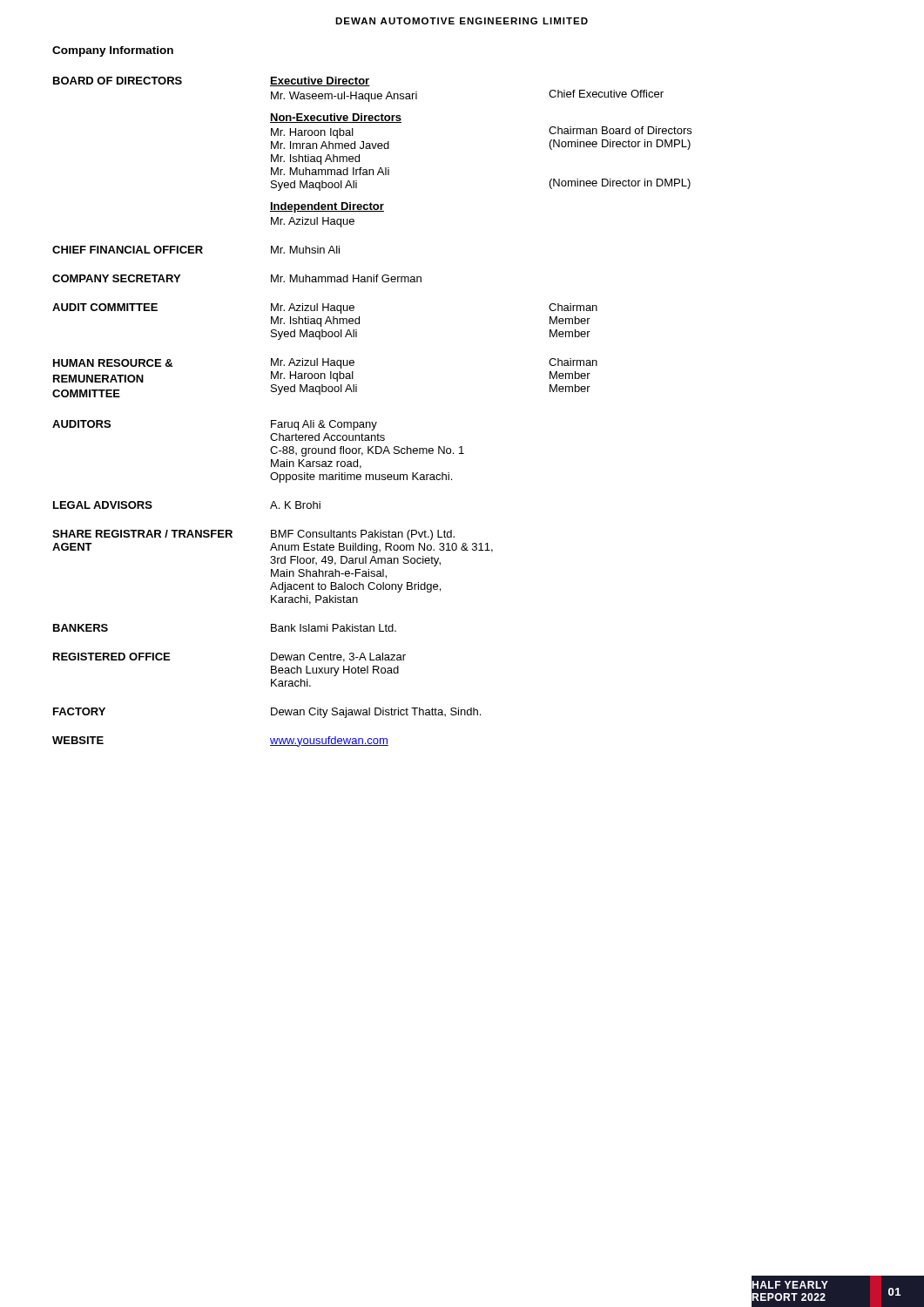Locate the section header
This screenshot has width=924, height=1307.
(x=113, y=50)
